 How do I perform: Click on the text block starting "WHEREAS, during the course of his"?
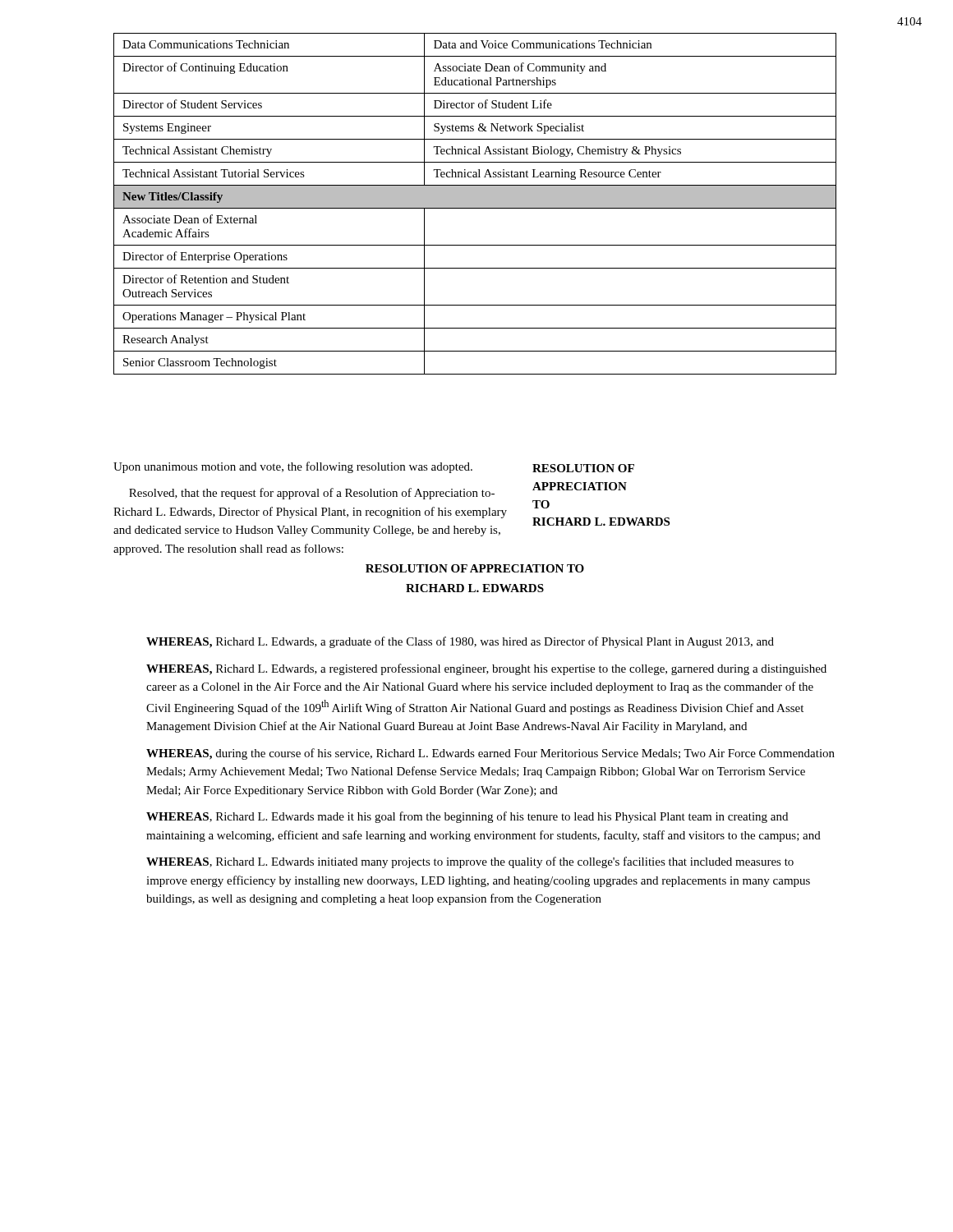click(491, 771)
